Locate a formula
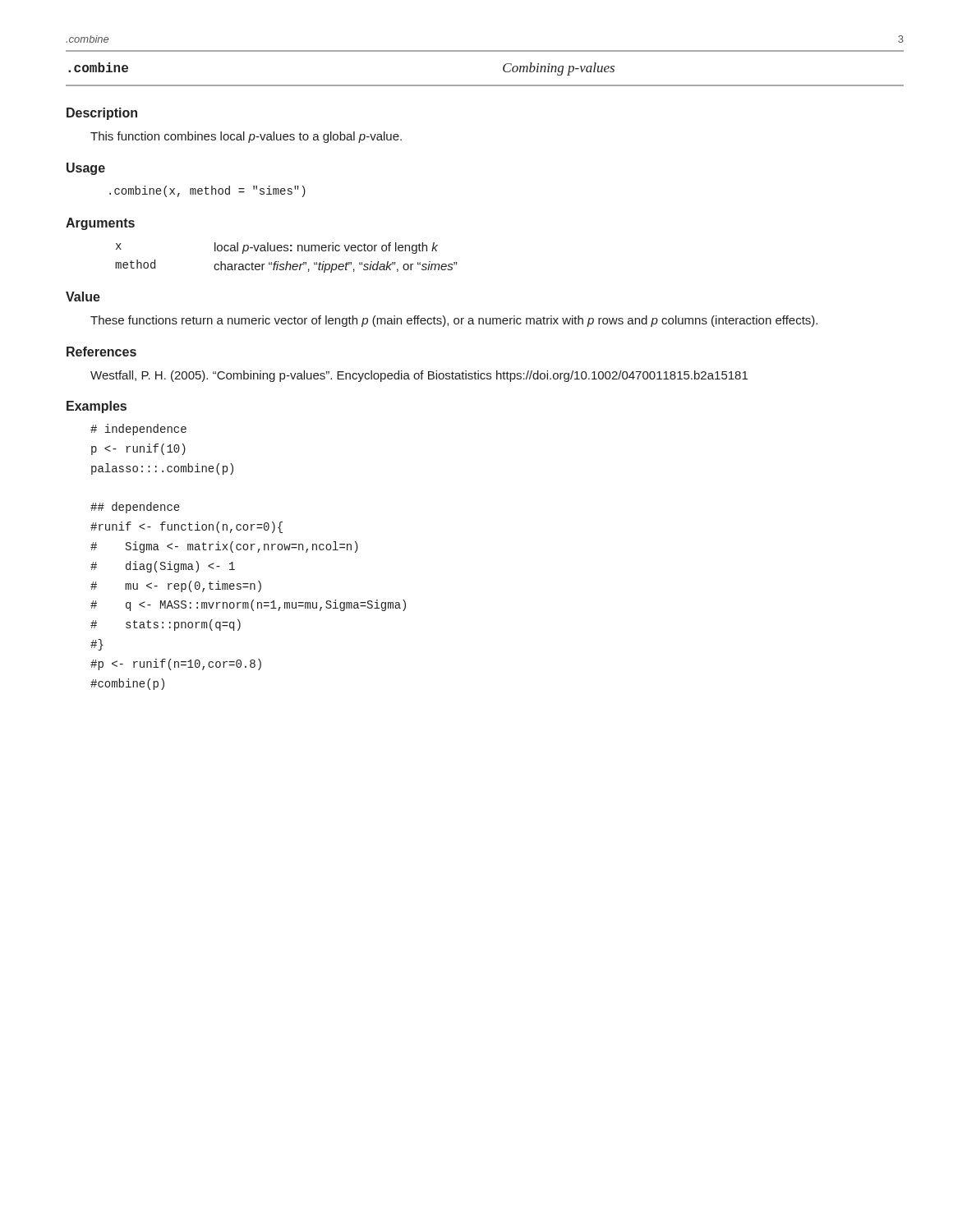This screenshot has width=953, height=1232. point(207,191)
